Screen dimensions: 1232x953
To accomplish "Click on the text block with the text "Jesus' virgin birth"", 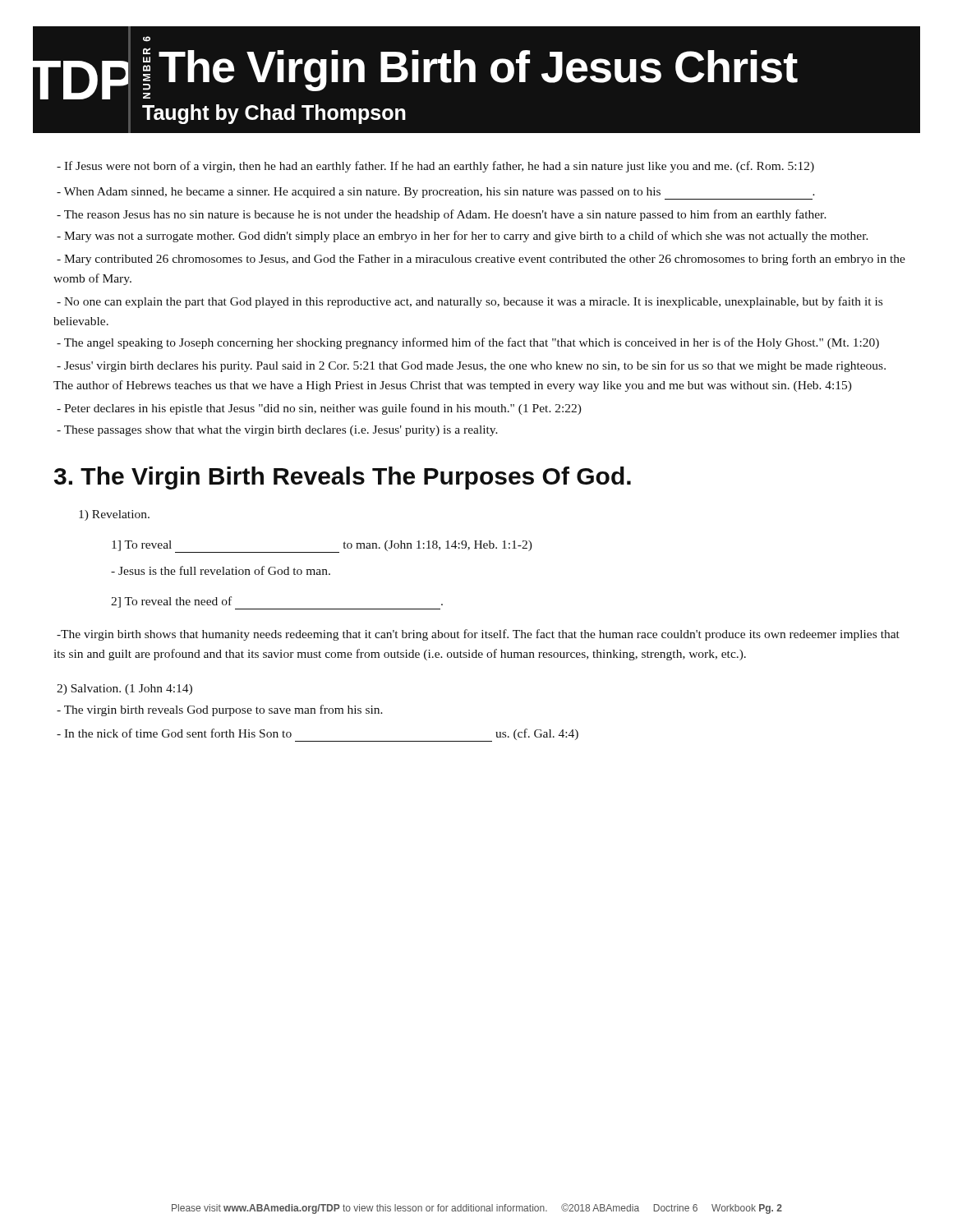I will click(x=470, y=375).
